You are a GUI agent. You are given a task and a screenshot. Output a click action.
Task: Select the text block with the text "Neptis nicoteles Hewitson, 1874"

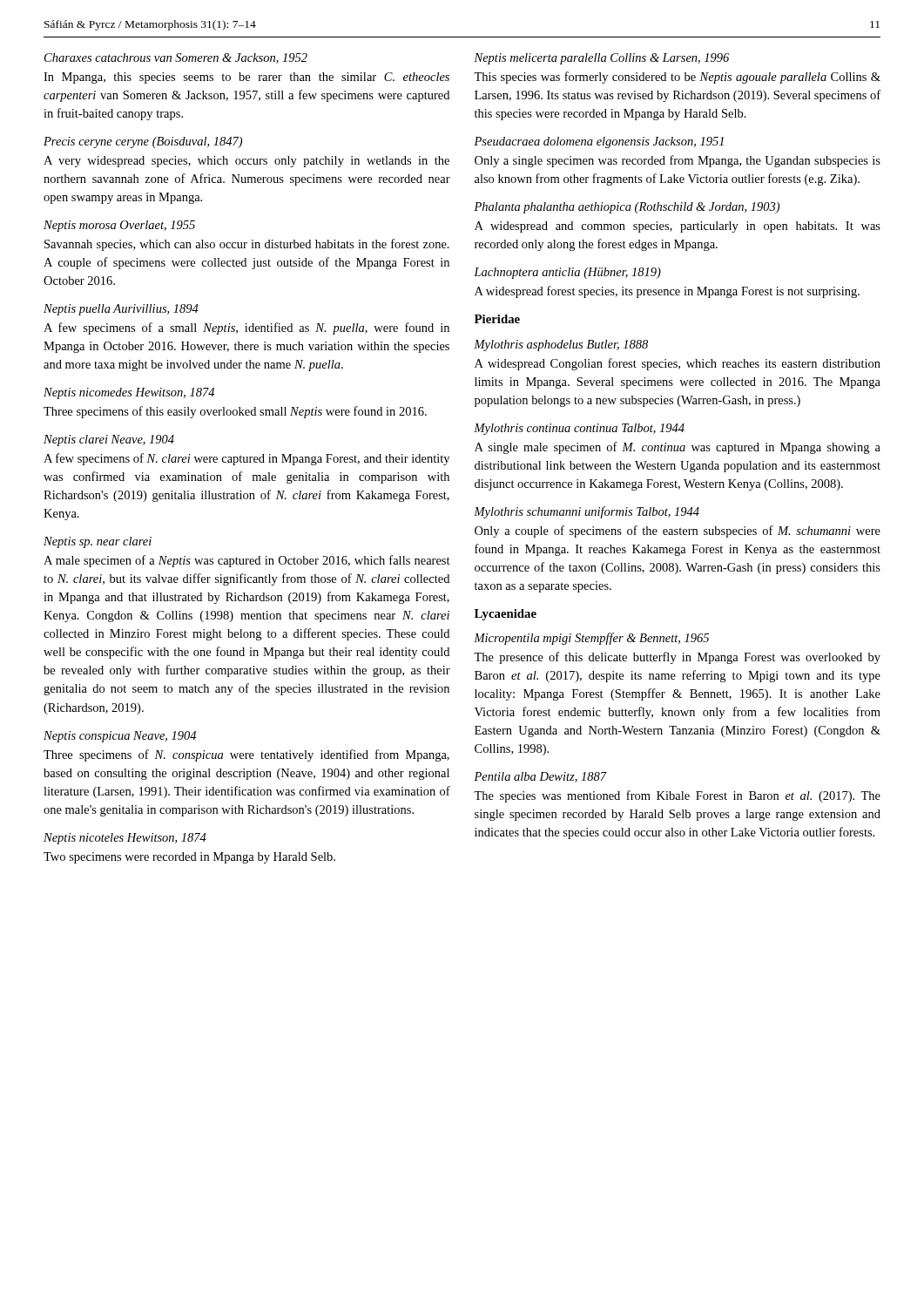(x=247, y=847)
